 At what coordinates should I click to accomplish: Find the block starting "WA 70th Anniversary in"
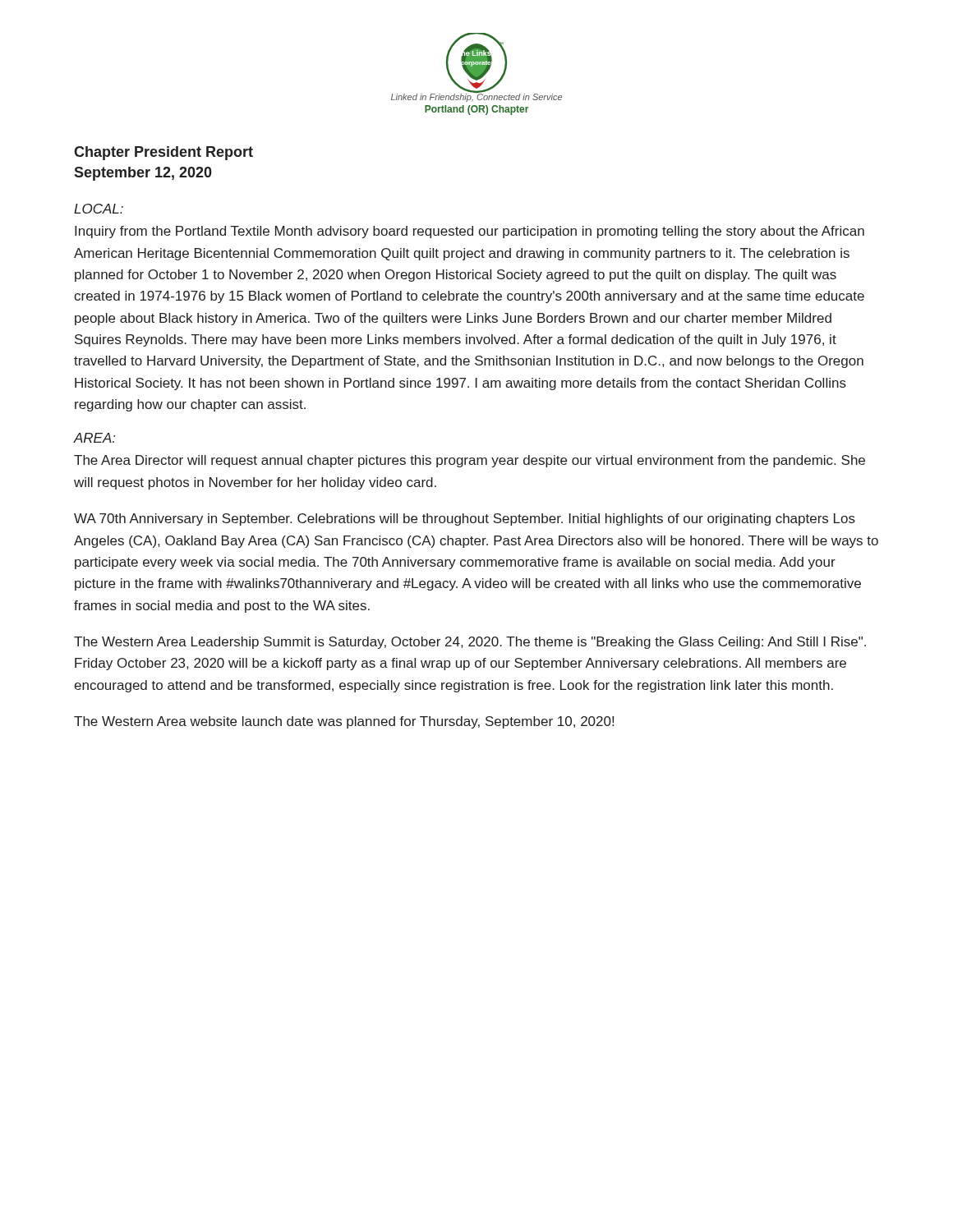click(x=476, y=563)
